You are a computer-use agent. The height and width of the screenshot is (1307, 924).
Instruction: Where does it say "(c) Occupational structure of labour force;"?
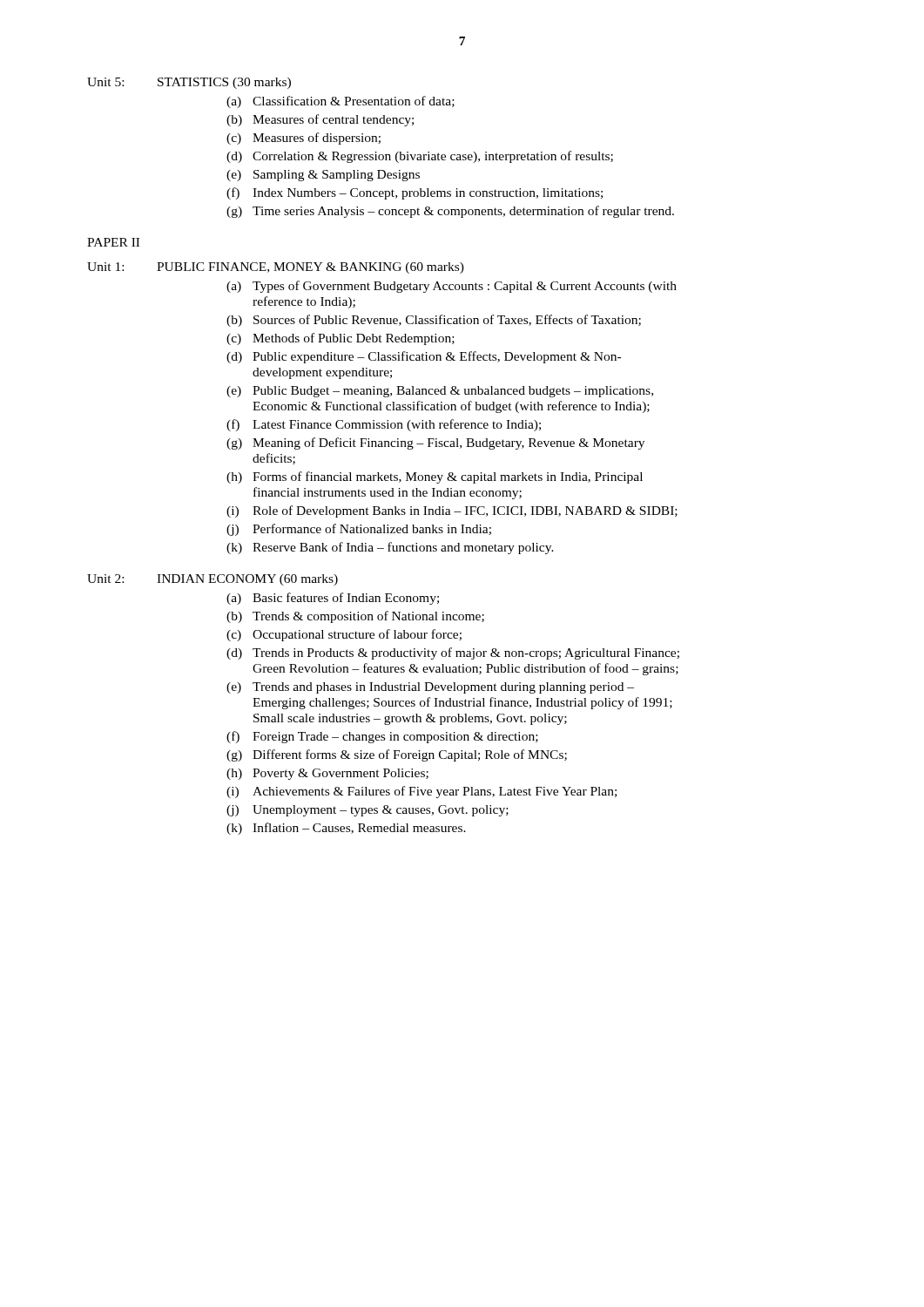344,635
